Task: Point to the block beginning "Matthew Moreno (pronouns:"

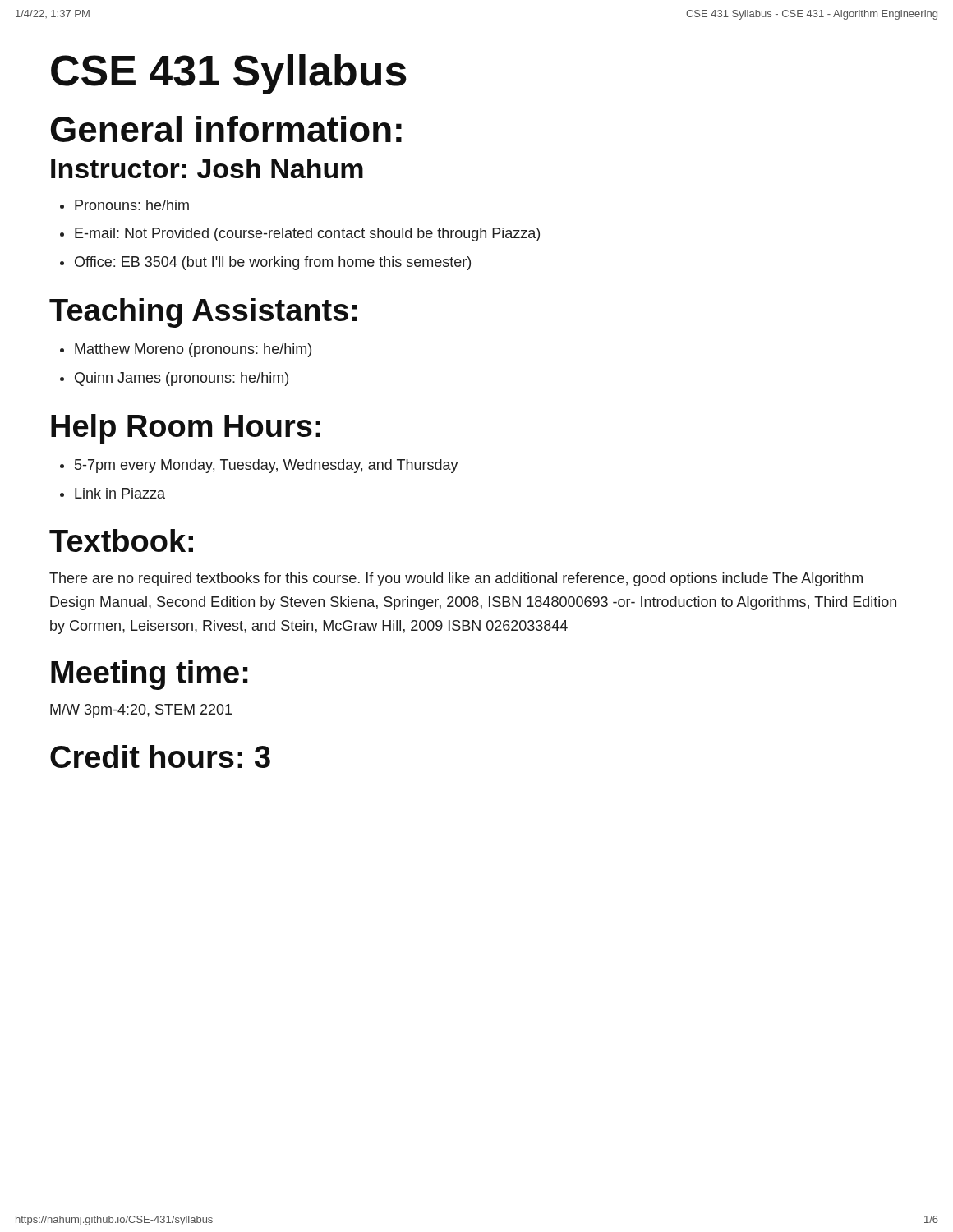Action: 193,349
